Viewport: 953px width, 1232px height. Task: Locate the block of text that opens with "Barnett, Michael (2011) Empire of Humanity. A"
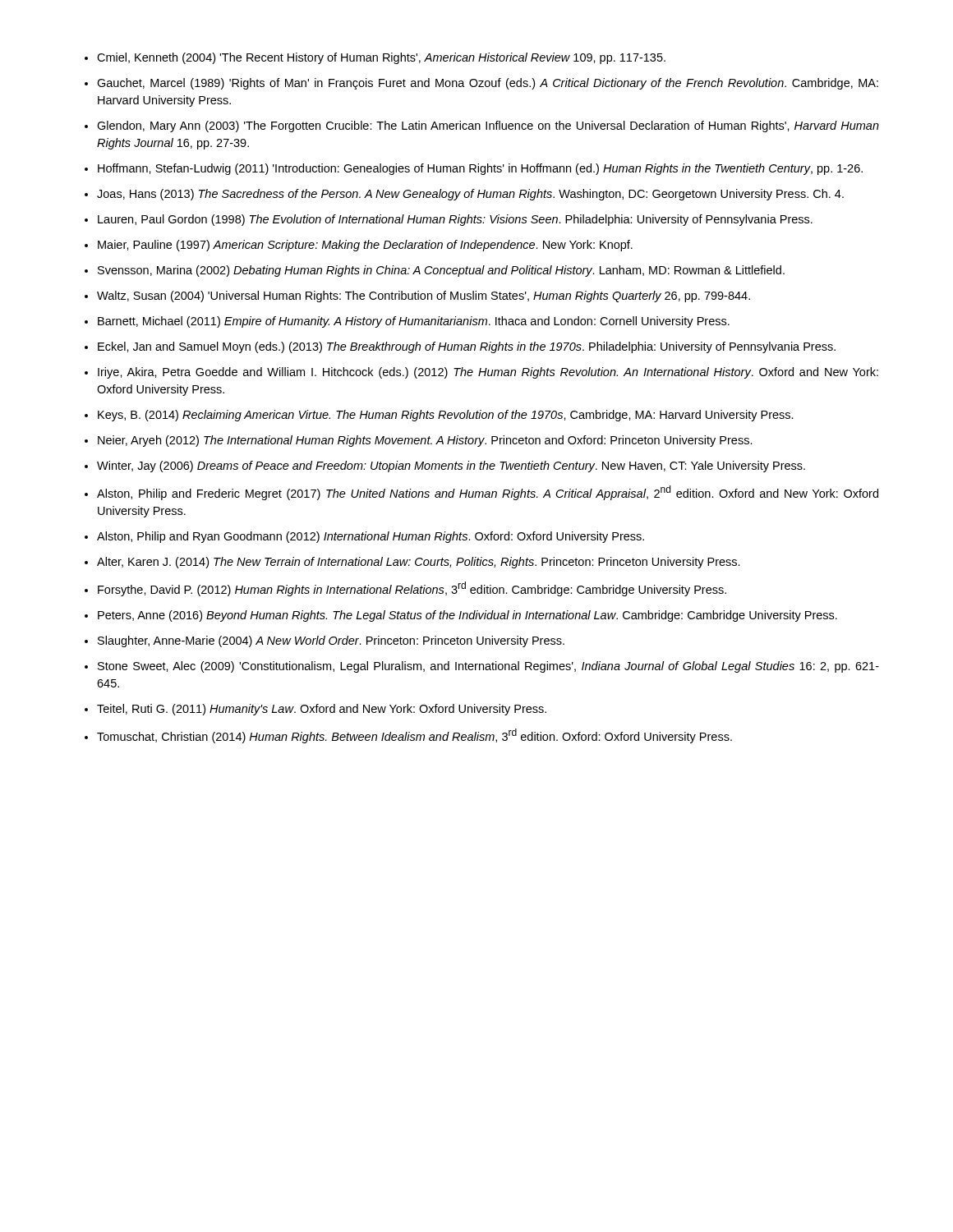[414, 321]
